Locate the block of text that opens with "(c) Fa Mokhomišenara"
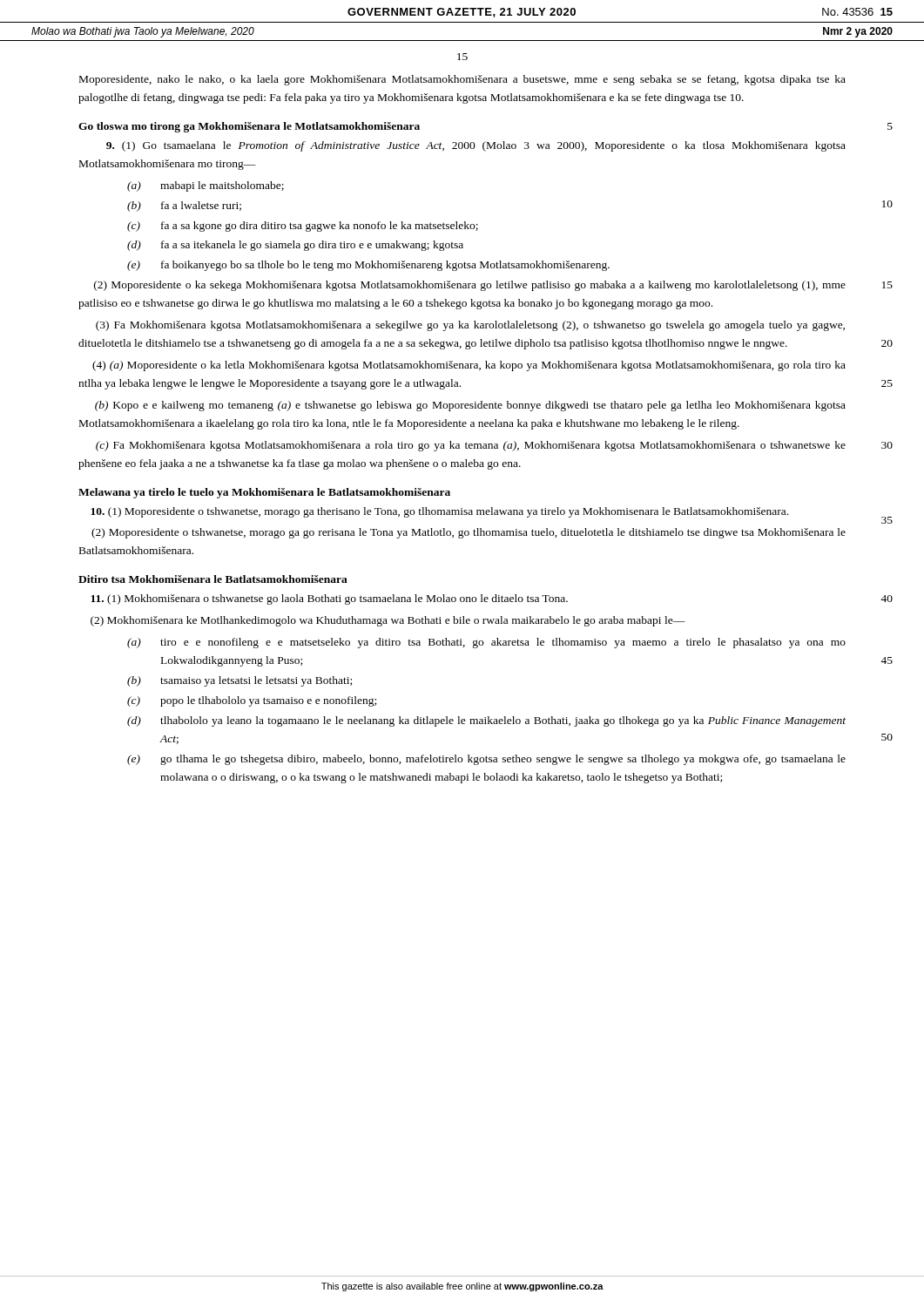The image size is (924, 1307). (x=462, y=453)
